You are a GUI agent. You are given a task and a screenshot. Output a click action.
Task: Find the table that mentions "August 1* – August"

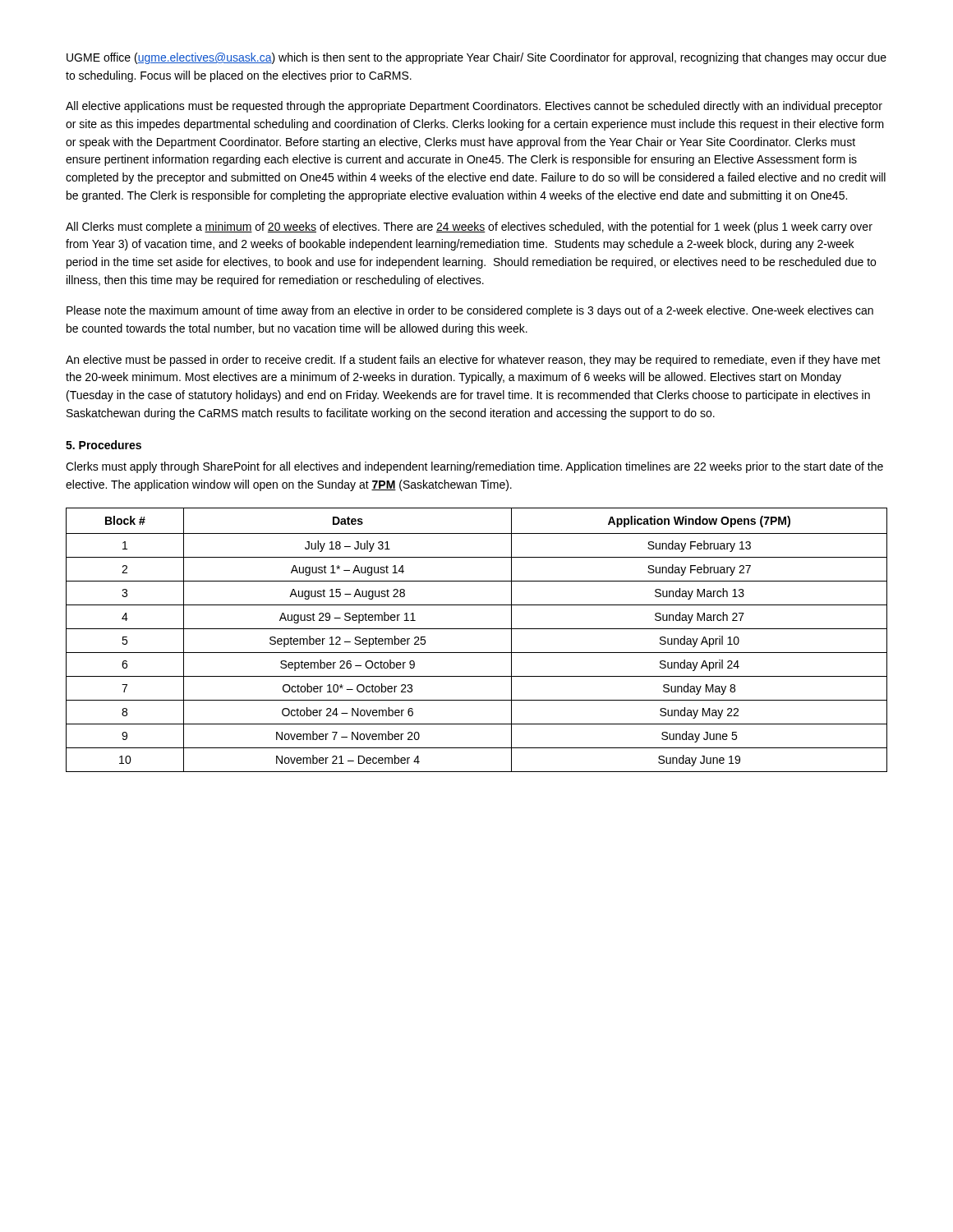[x=476, y=640]
